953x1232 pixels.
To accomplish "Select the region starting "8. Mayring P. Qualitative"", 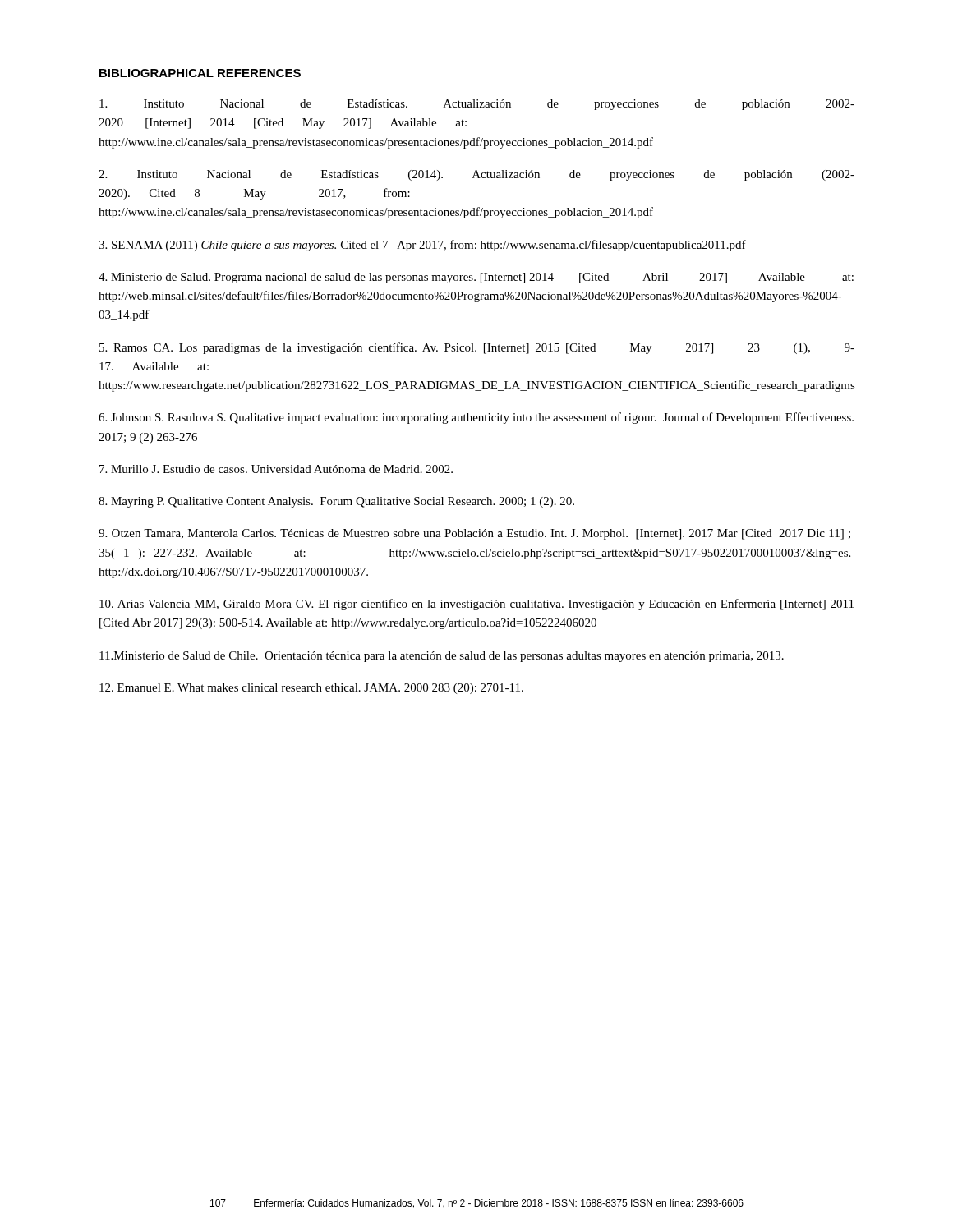I will [x=337, y=501].
